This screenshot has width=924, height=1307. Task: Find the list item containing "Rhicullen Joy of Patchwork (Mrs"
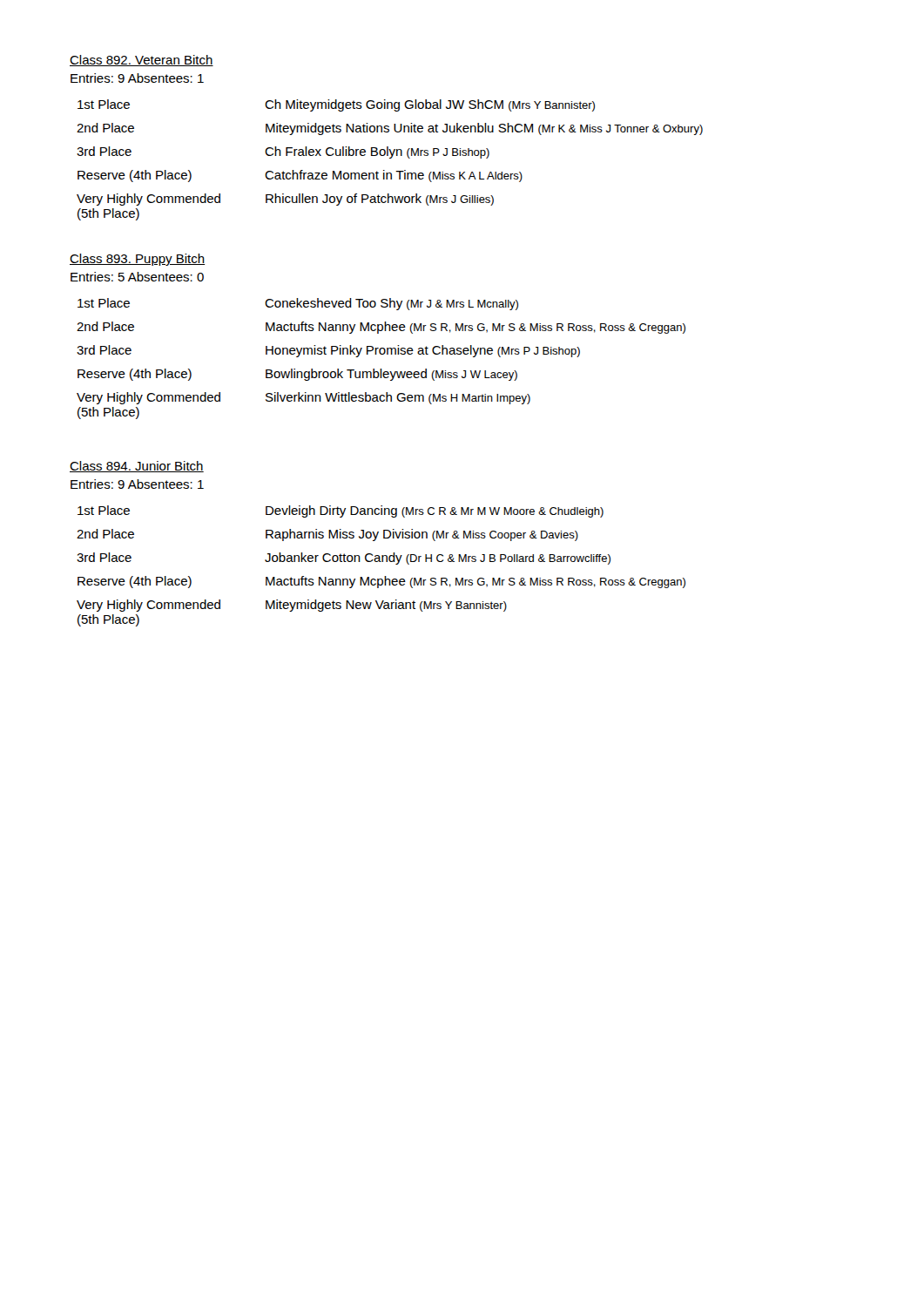click(x=380, y=198)
